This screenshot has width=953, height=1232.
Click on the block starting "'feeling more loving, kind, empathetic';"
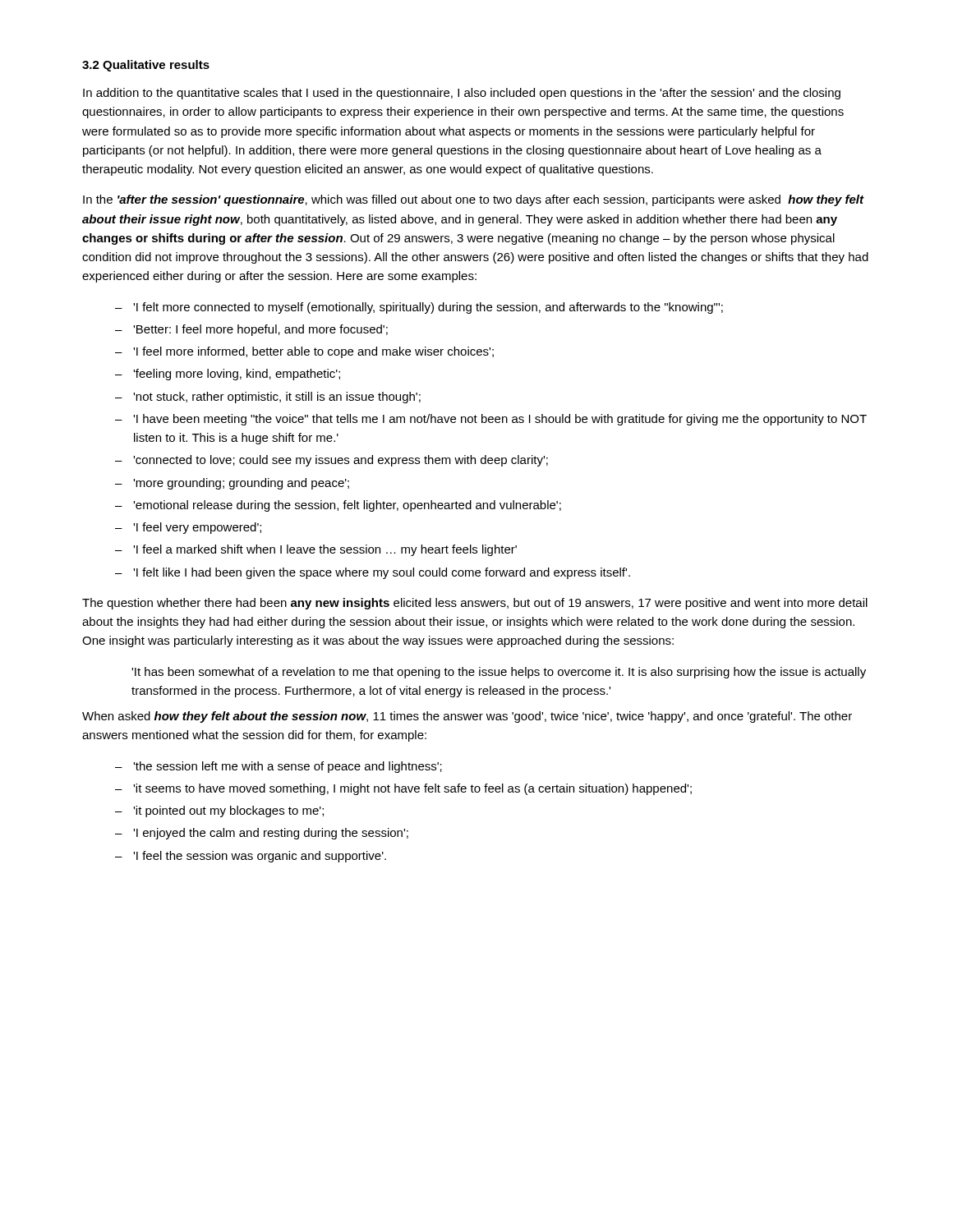coord(237,373)
